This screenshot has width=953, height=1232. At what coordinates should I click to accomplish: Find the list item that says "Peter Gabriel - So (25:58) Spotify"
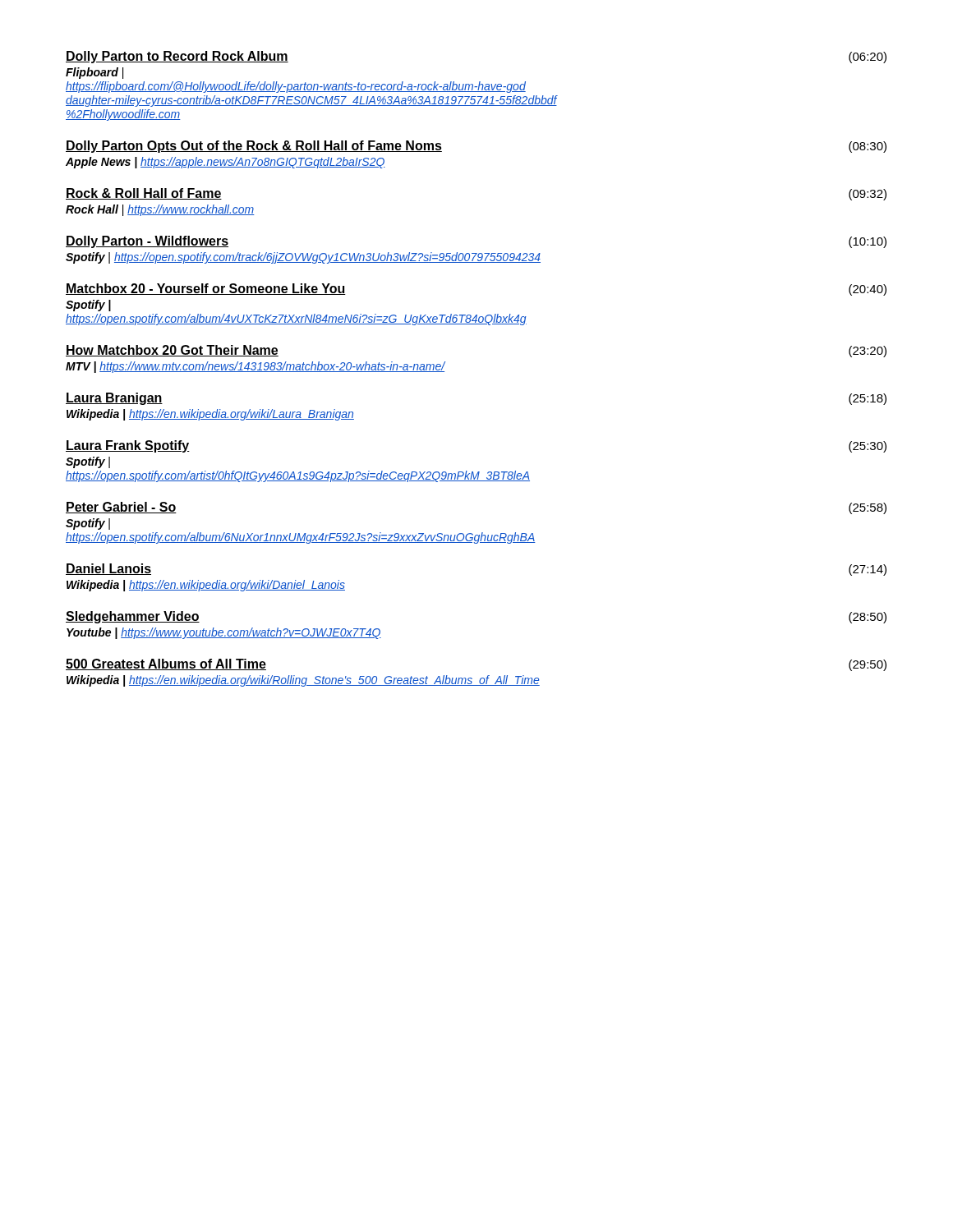coord(476,522)
